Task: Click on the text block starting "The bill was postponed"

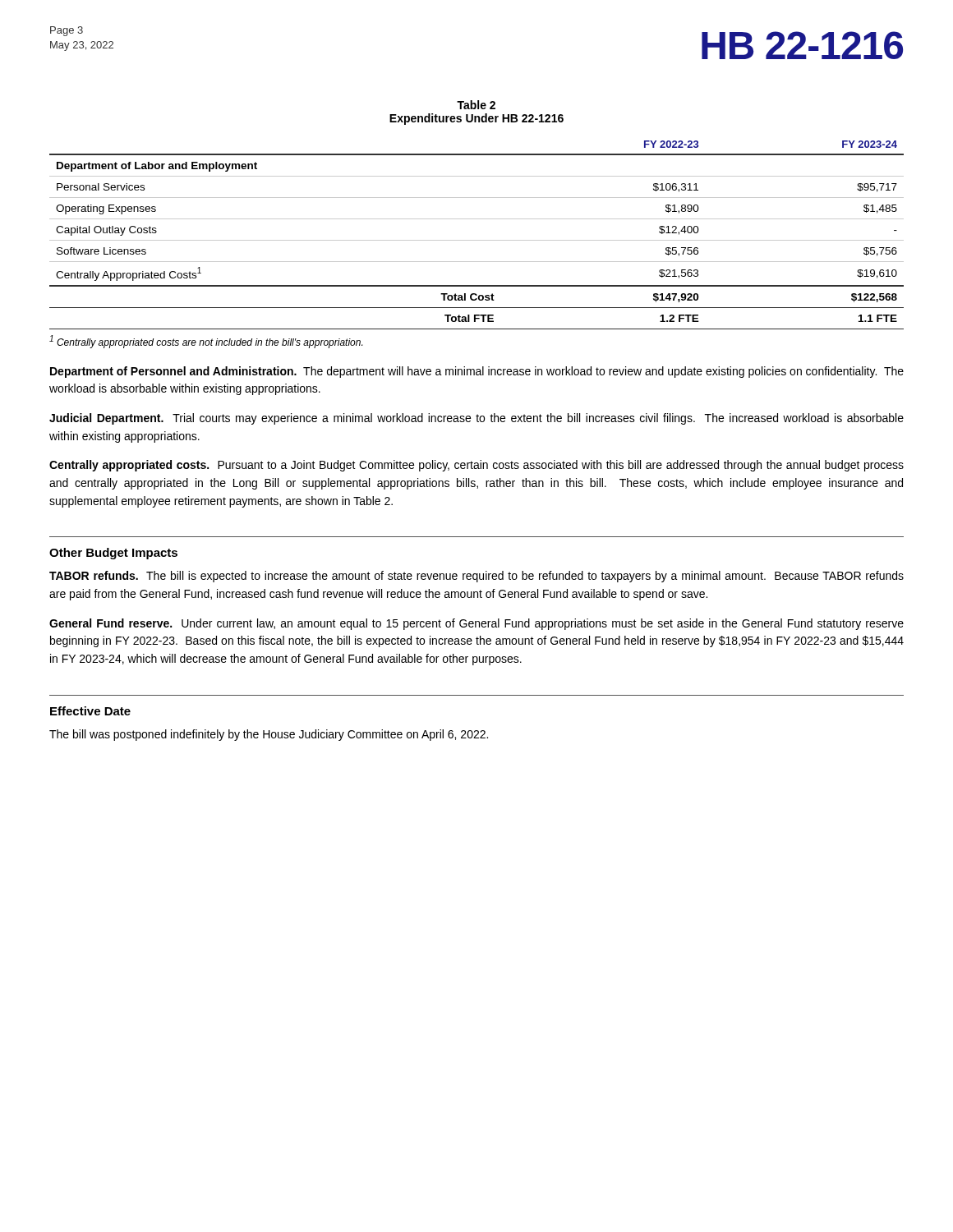Action: click(269, 734)
